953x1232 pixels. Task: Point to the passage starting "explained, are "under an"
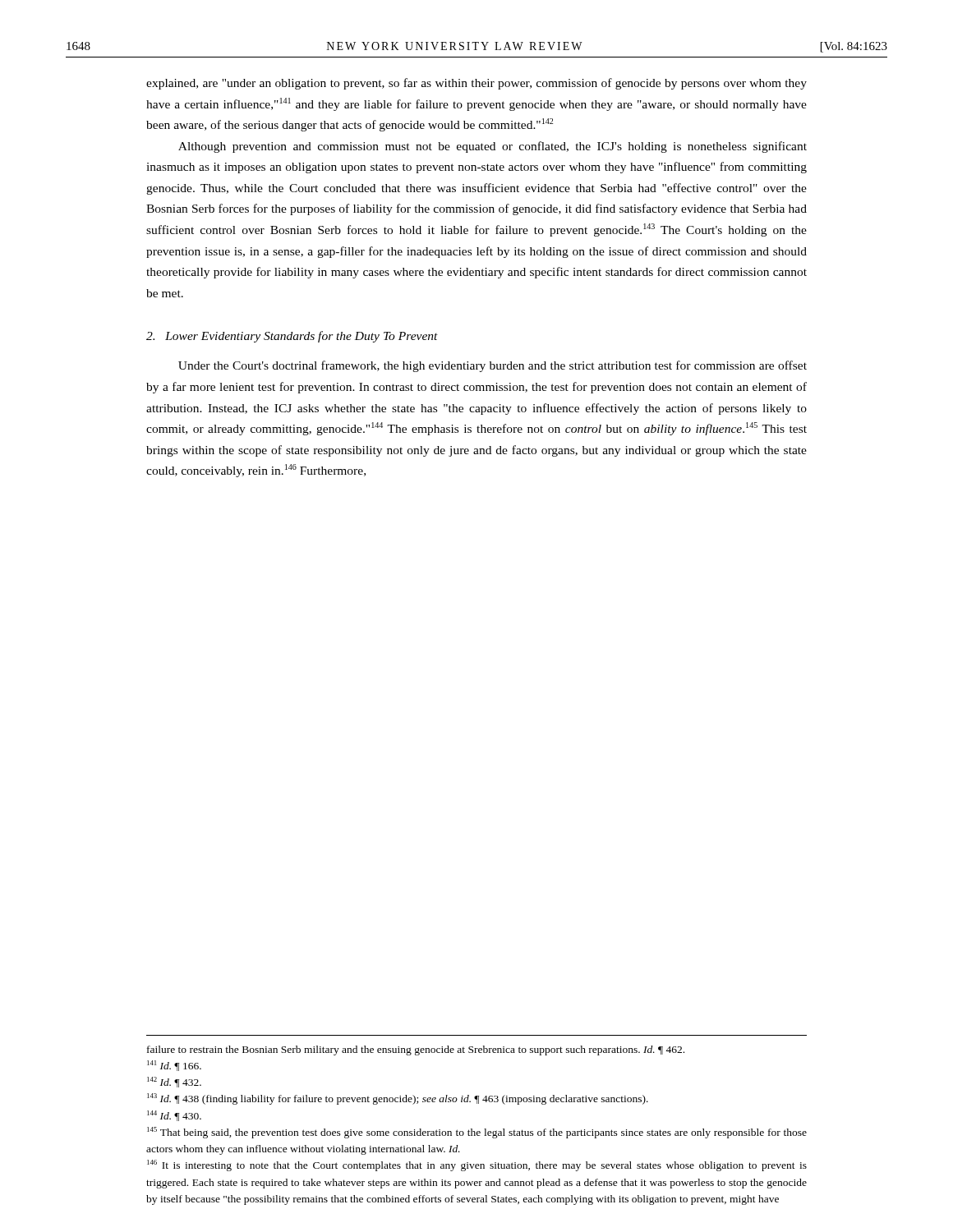476,104
